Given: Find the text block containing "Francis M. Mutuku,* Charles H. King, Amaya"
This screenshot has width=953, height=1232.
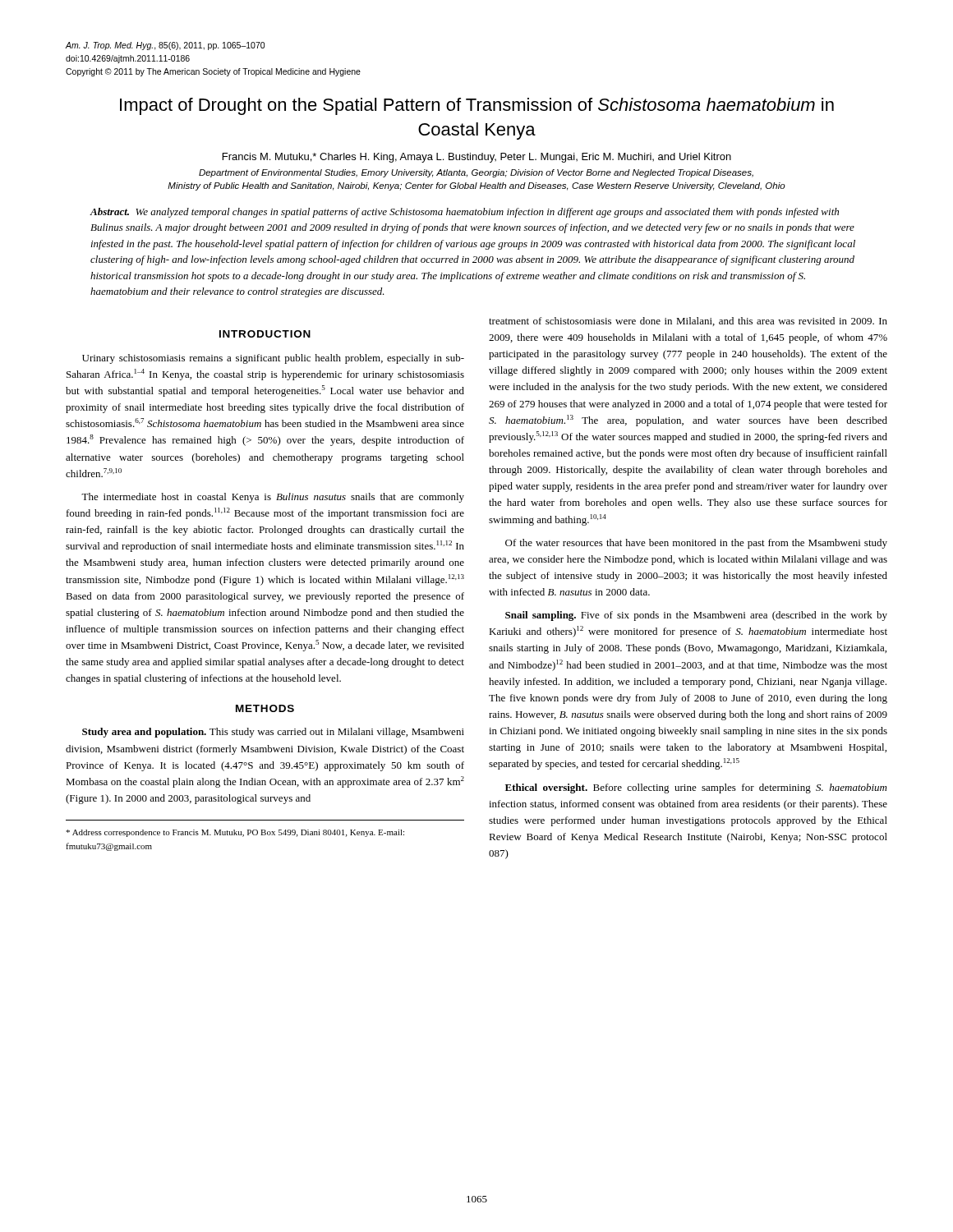Looking at the screenshot, I should click(x=476, y=156).
